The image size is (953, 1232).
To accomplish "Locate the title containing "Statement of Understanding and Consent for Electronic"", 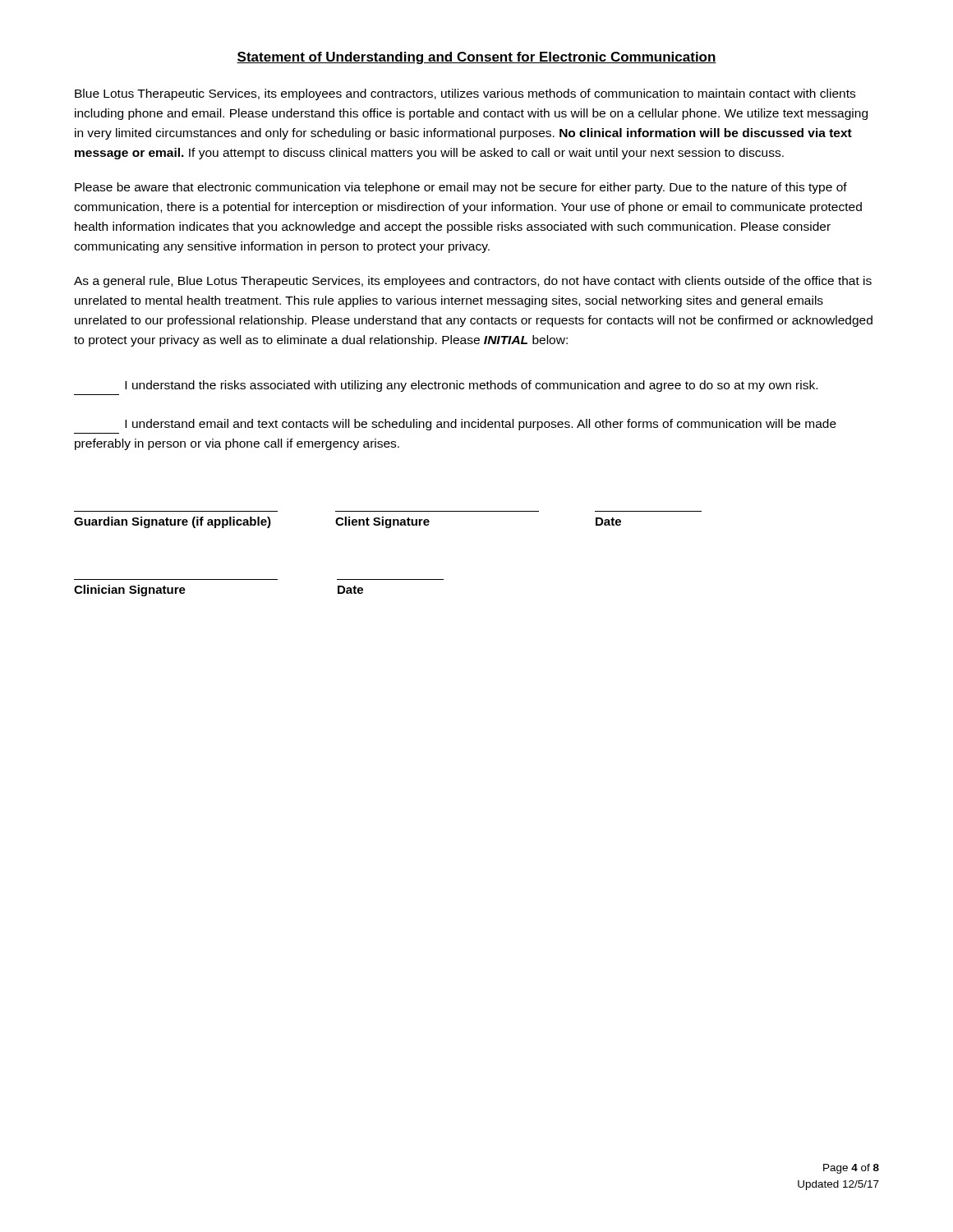I will [476, 57].
